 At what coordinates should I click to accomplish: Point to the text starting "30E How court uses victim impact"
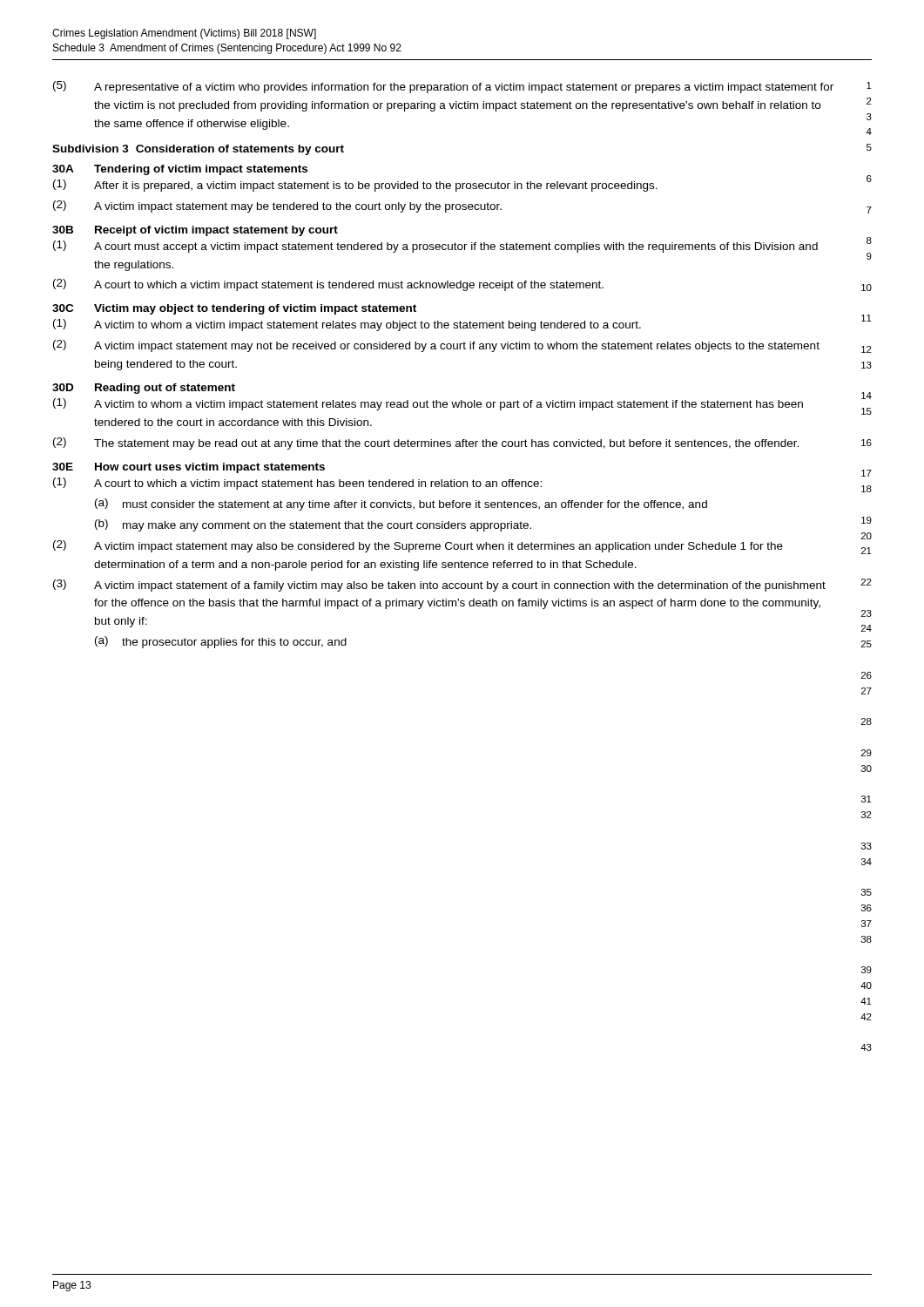189,468
